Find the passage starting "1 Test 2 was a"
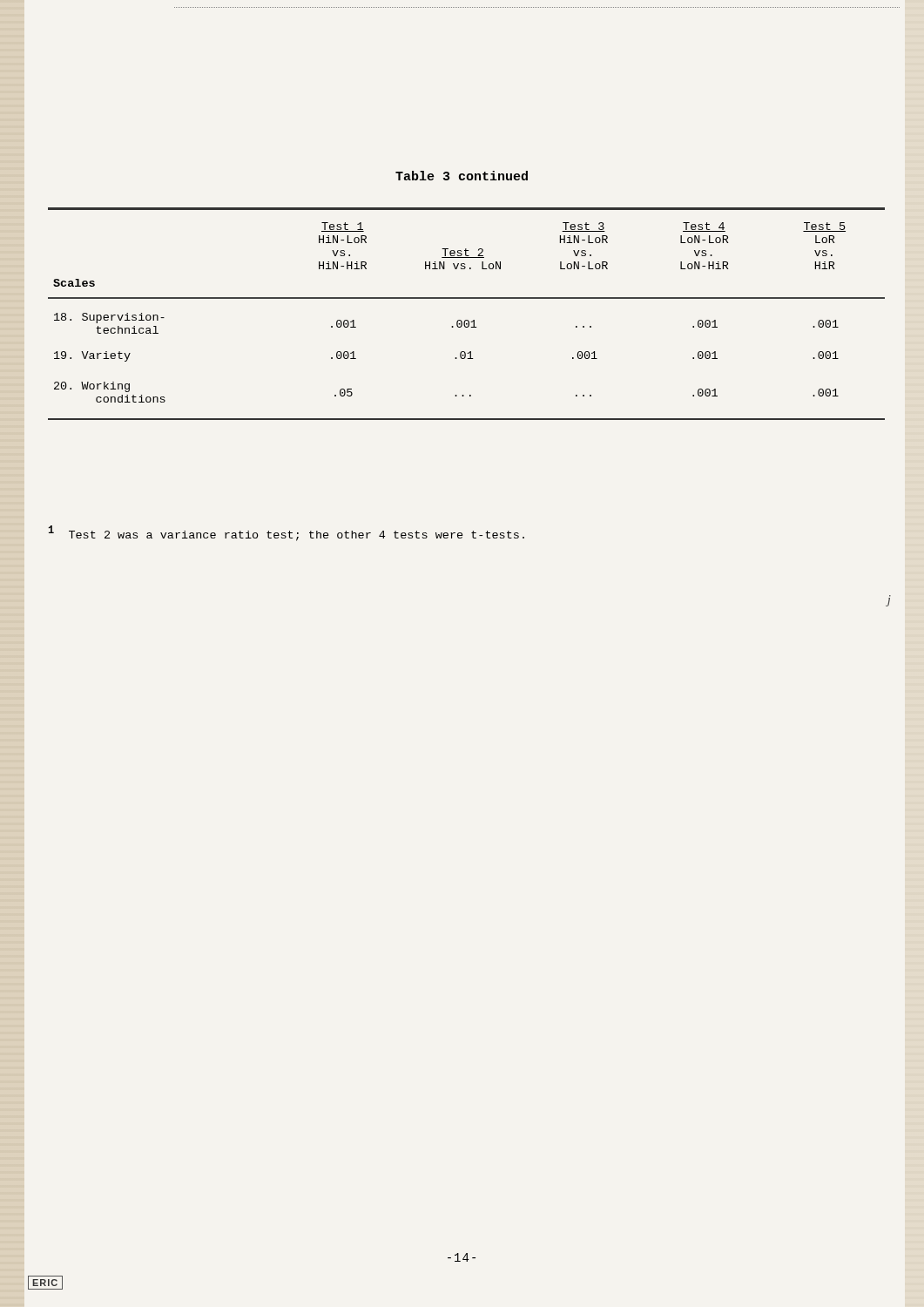 coord(287,533)
